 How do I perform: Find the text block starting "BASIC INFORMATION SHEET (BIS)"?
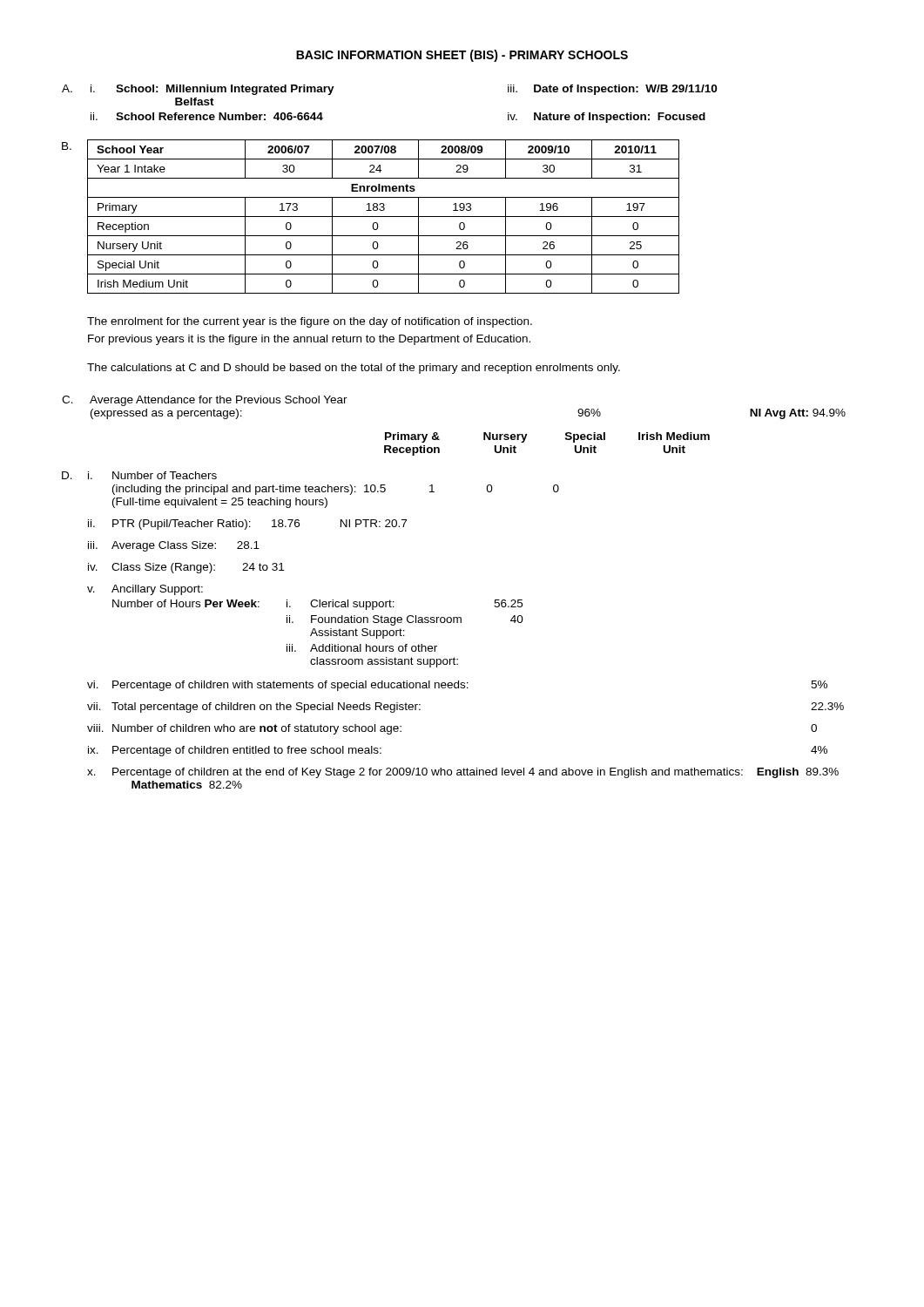[462, 55]
